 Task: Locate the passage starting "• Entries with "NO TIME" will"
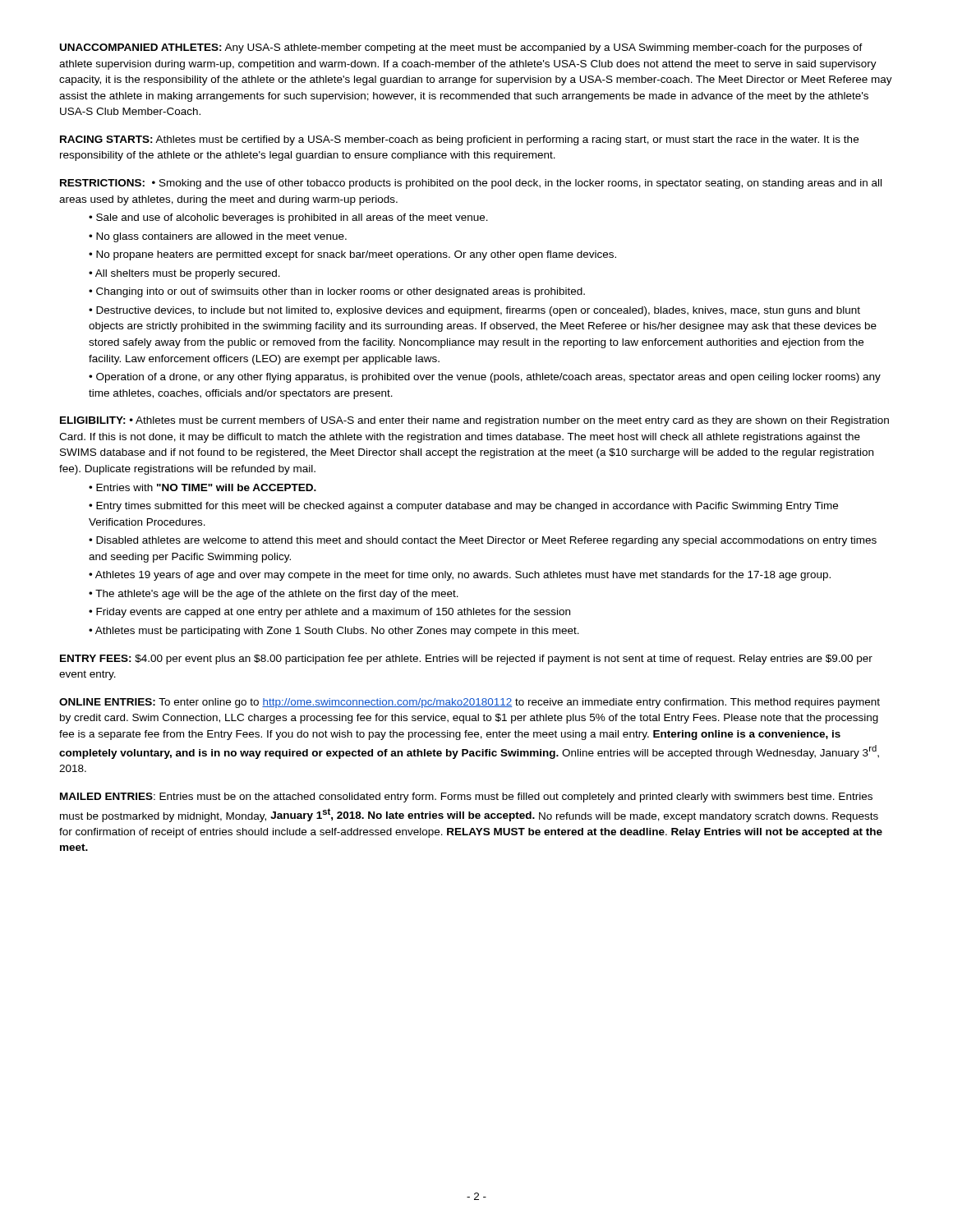coord(203,487)
